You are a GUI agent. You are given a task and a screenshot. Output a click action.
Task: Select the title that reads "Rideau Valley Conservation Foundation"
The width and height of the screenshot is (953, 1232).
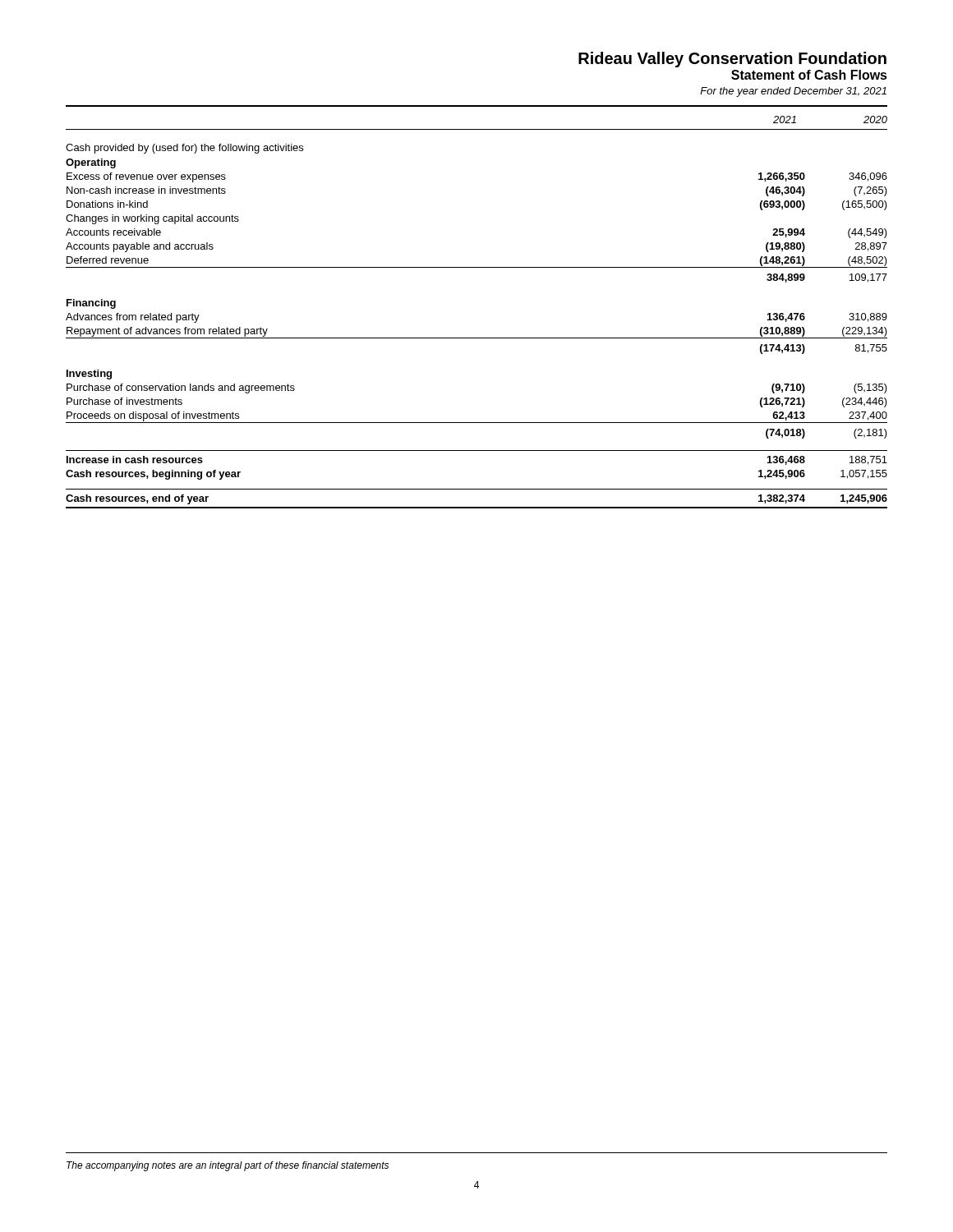click(x=732, y=60)
